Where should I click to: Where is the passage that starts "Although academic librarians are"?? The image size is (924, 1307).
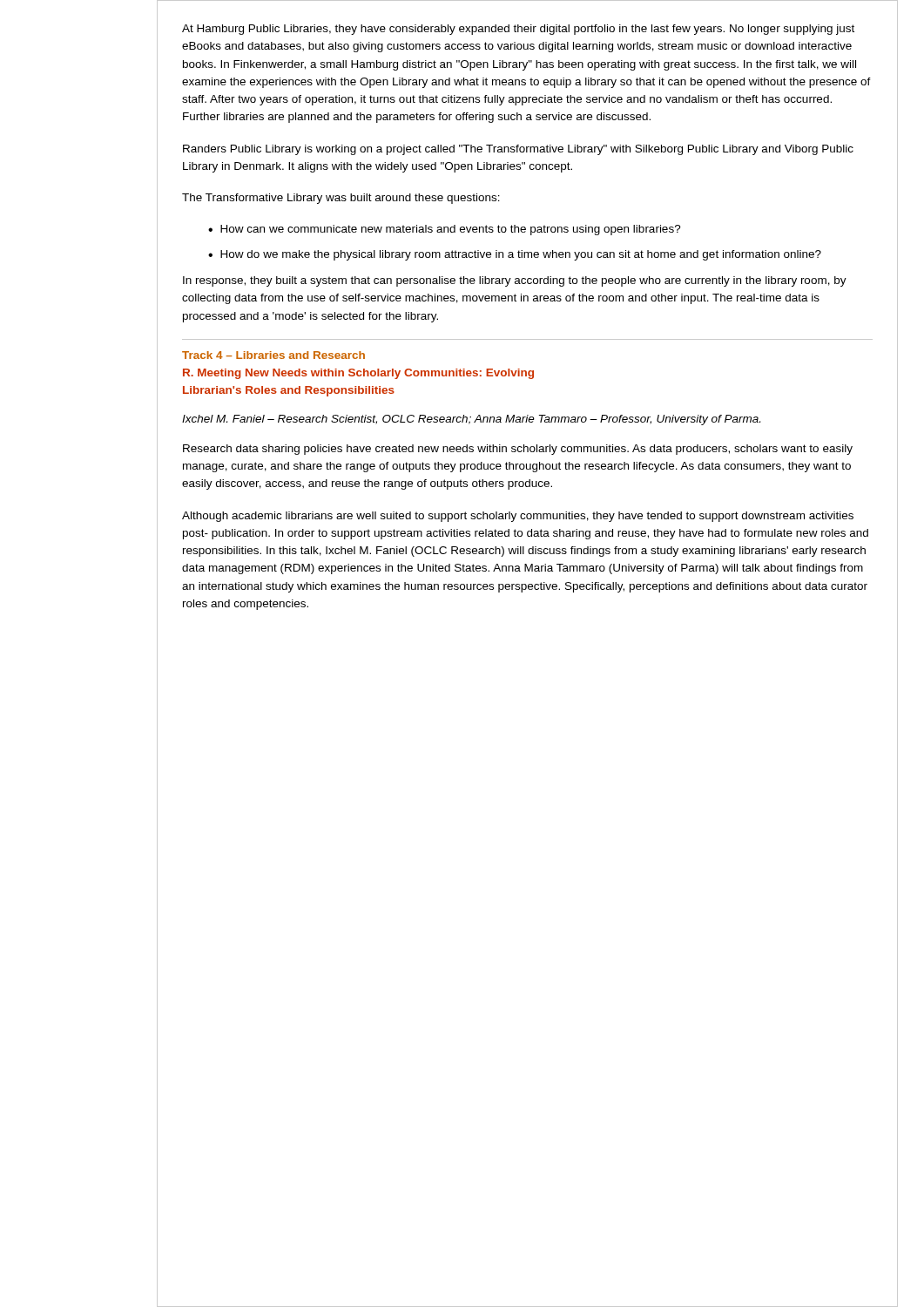[x=525, y=559]
